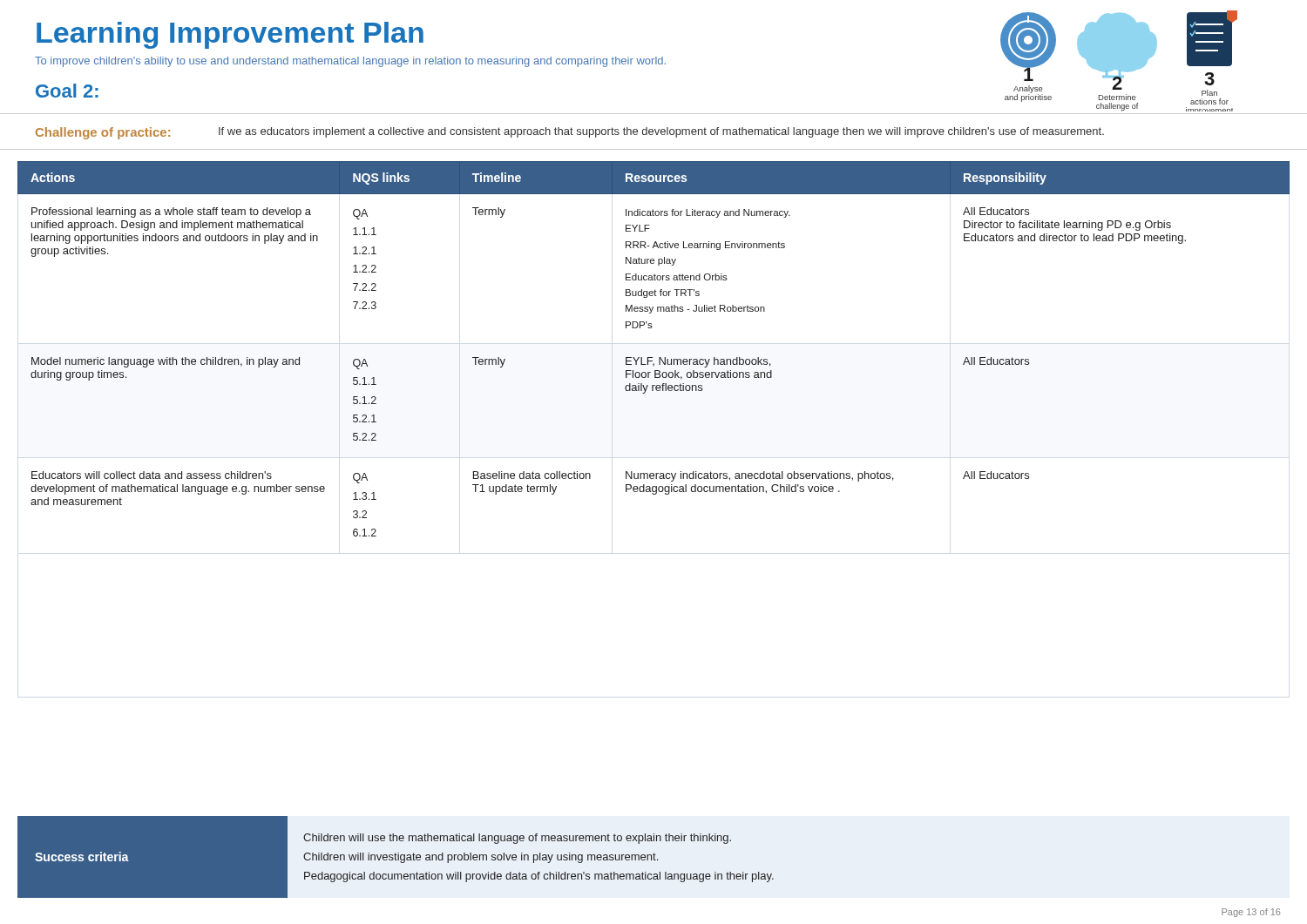Navigate to the text block starting "Children will use the mathematical language of"

[539, 856]
